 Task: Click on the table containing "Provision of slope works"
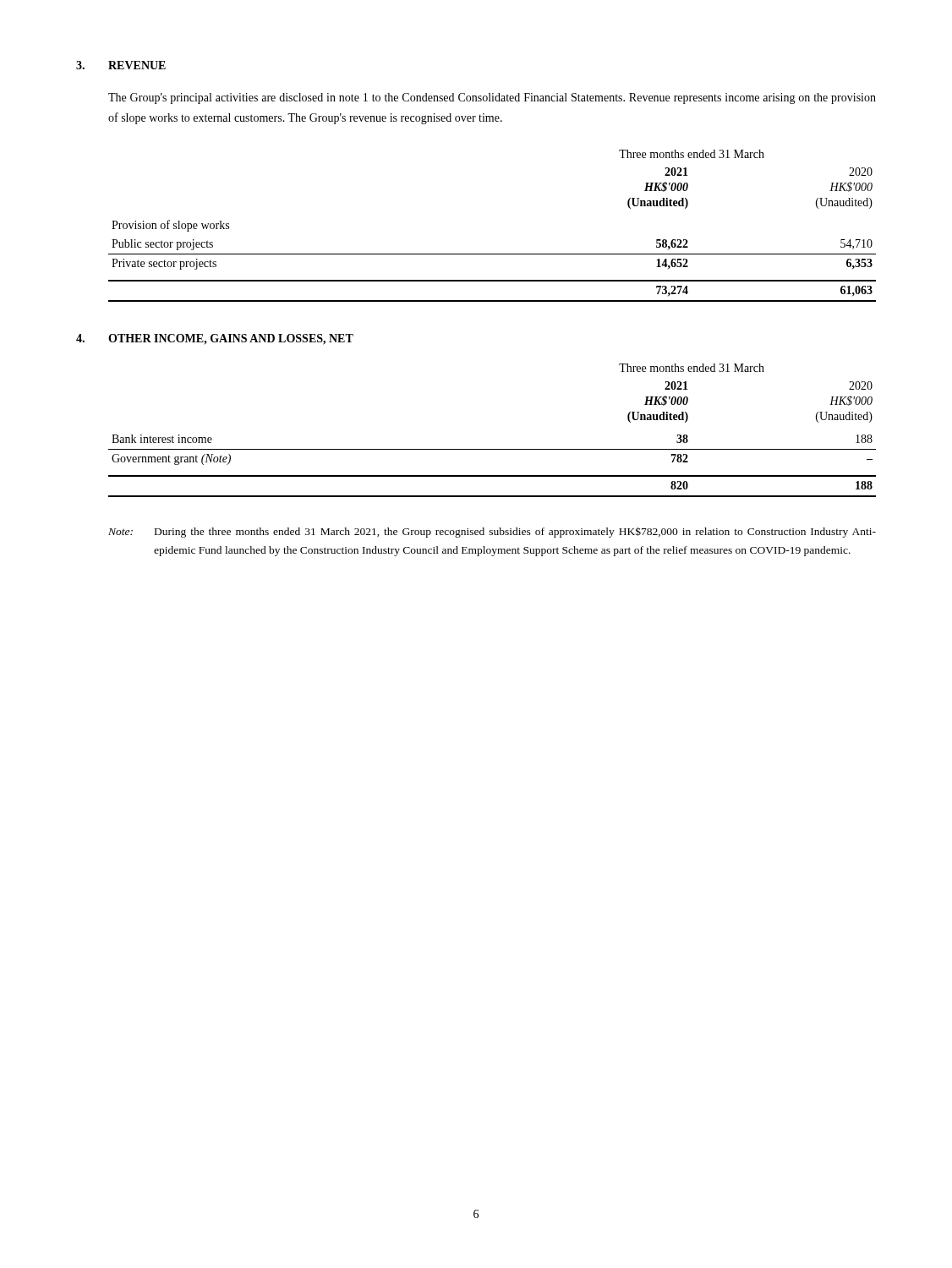click(492, 224)
